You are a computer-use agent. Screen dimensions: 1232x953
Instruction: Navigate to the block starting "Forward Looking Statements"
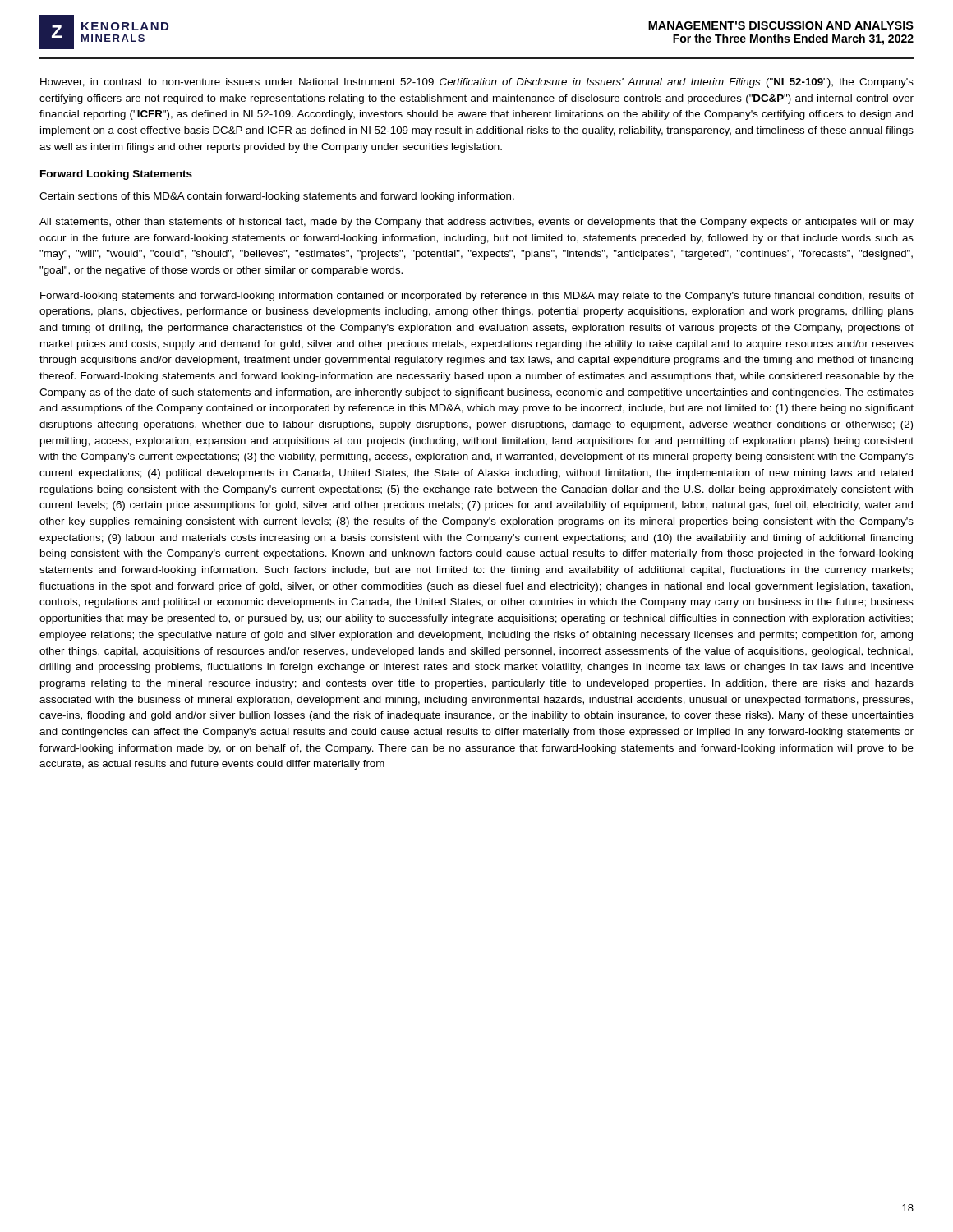116,174
